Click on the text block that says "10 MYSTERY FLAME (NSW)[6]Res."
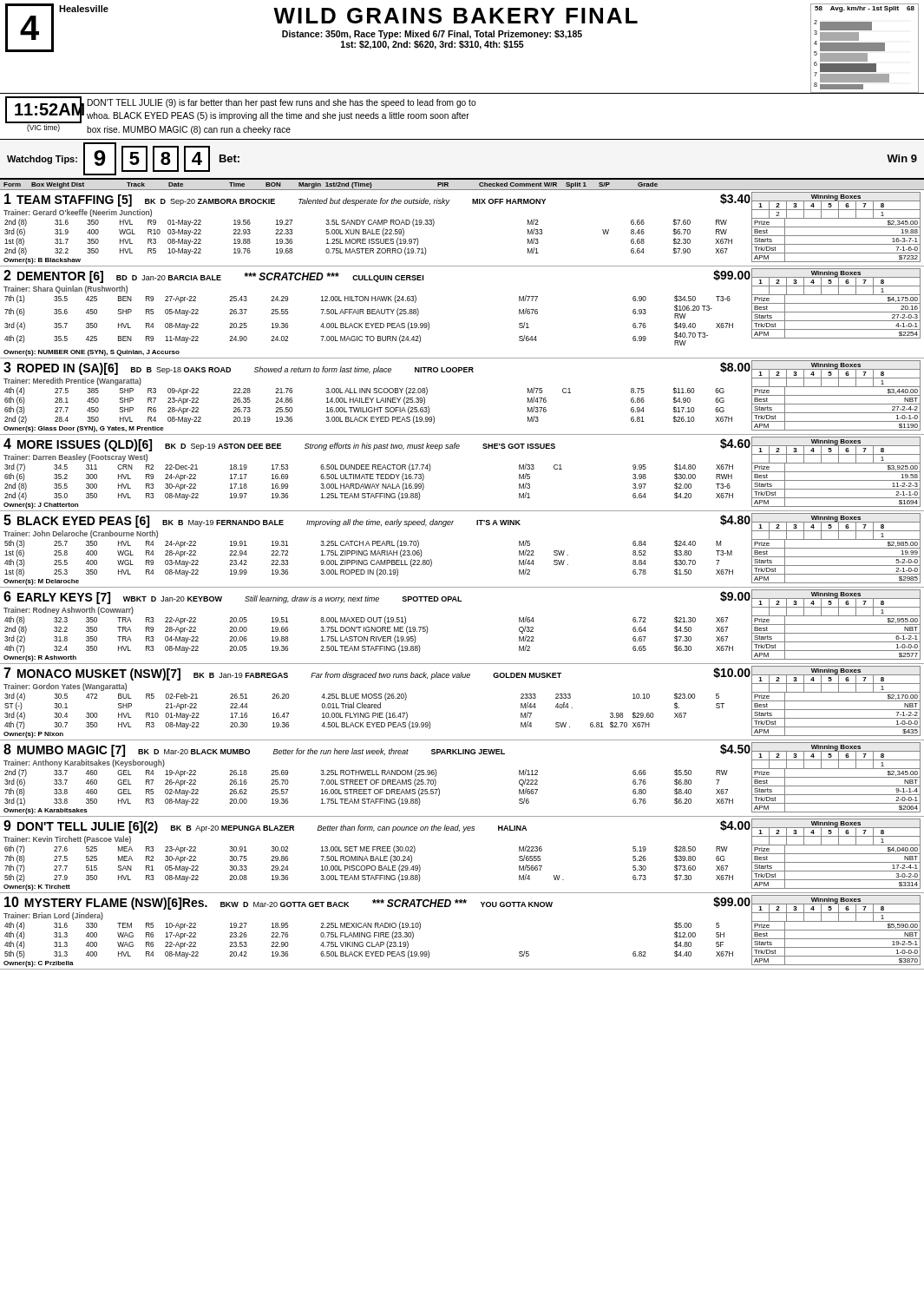 point(462,931)
